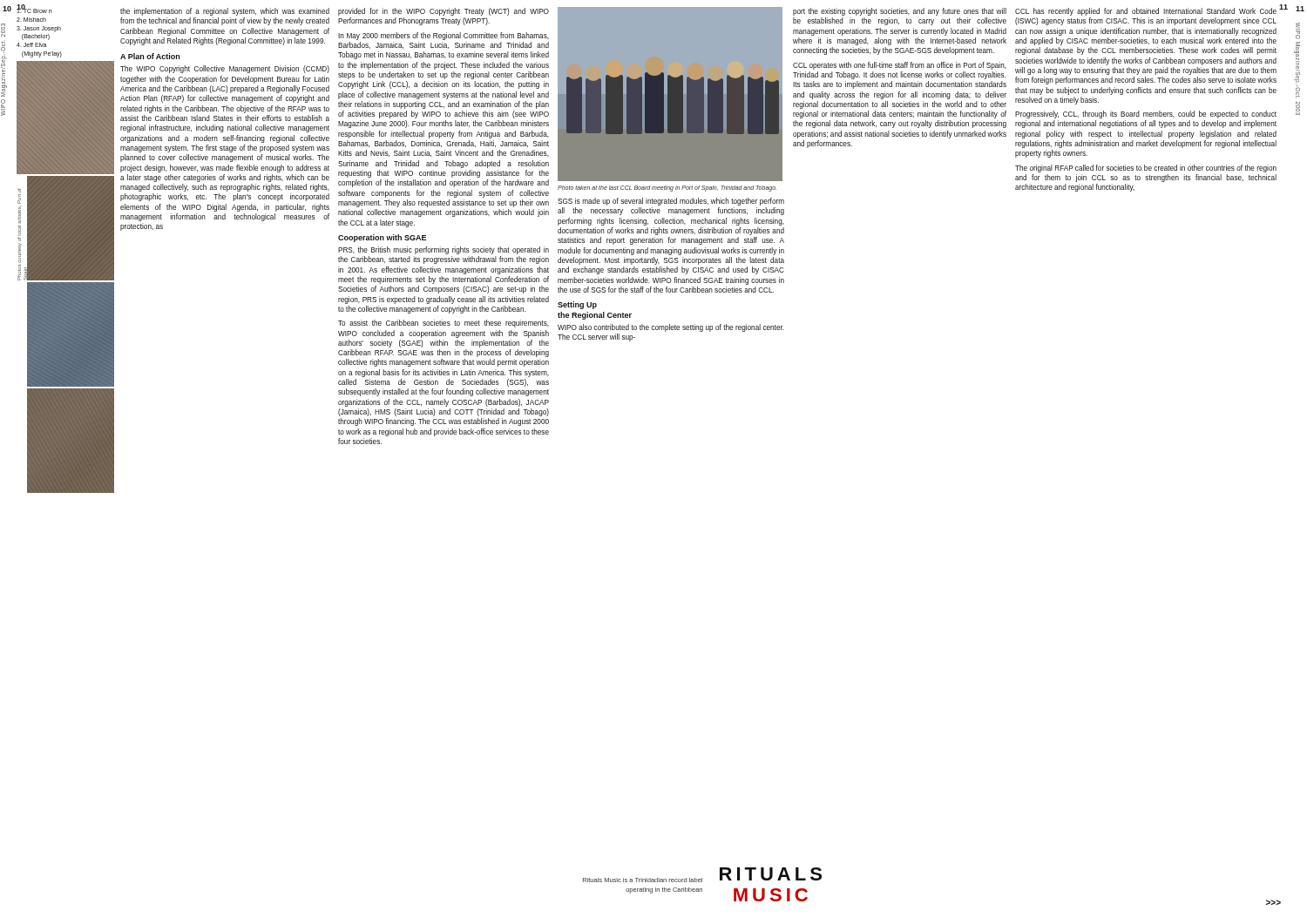
Task: Click on the text block containing "port the existing"
Action: click(x=900, y=32)
